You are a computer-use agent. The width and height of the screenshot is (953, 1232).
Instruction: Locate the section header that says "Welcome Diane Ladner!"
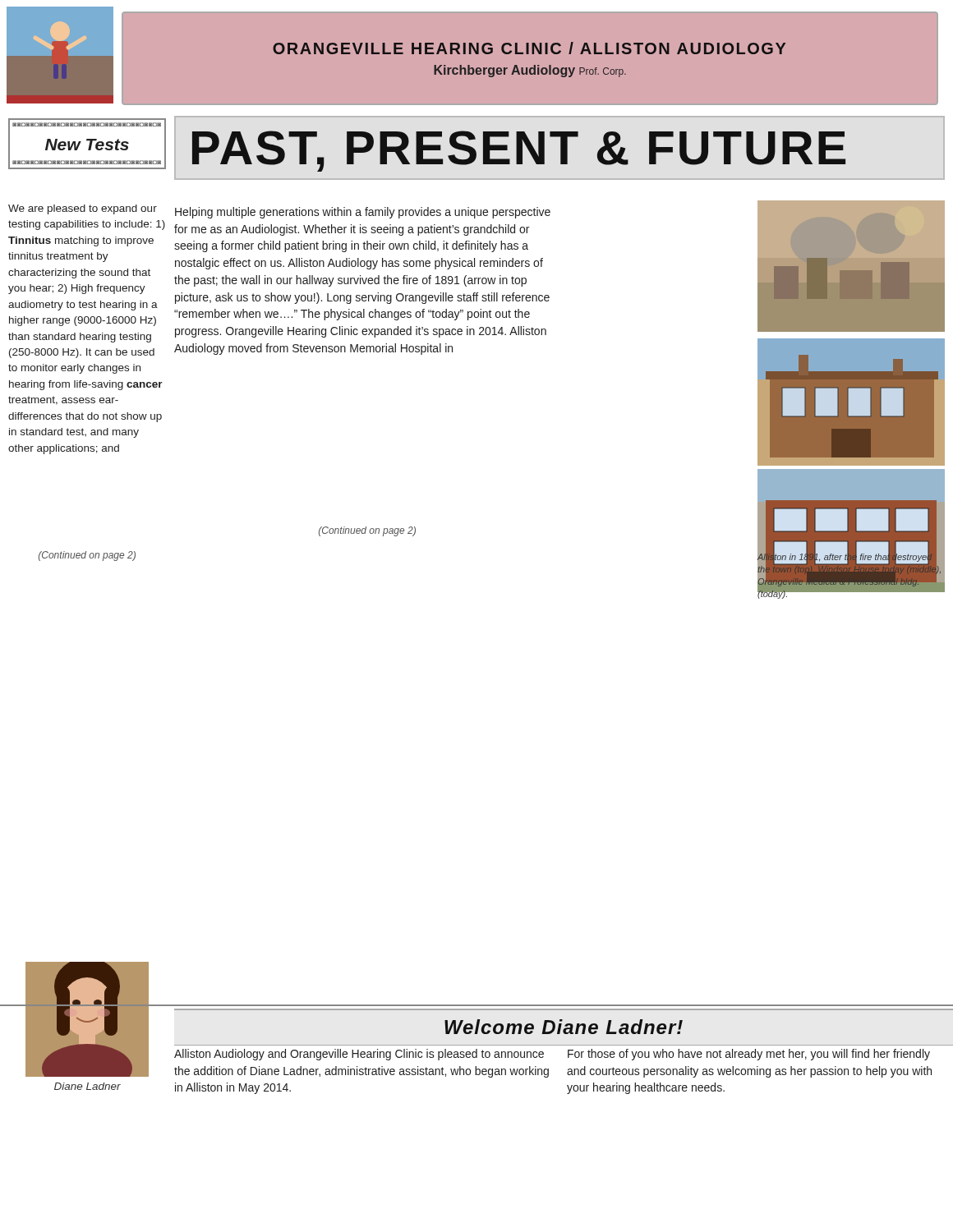(x=564, y=1027)
